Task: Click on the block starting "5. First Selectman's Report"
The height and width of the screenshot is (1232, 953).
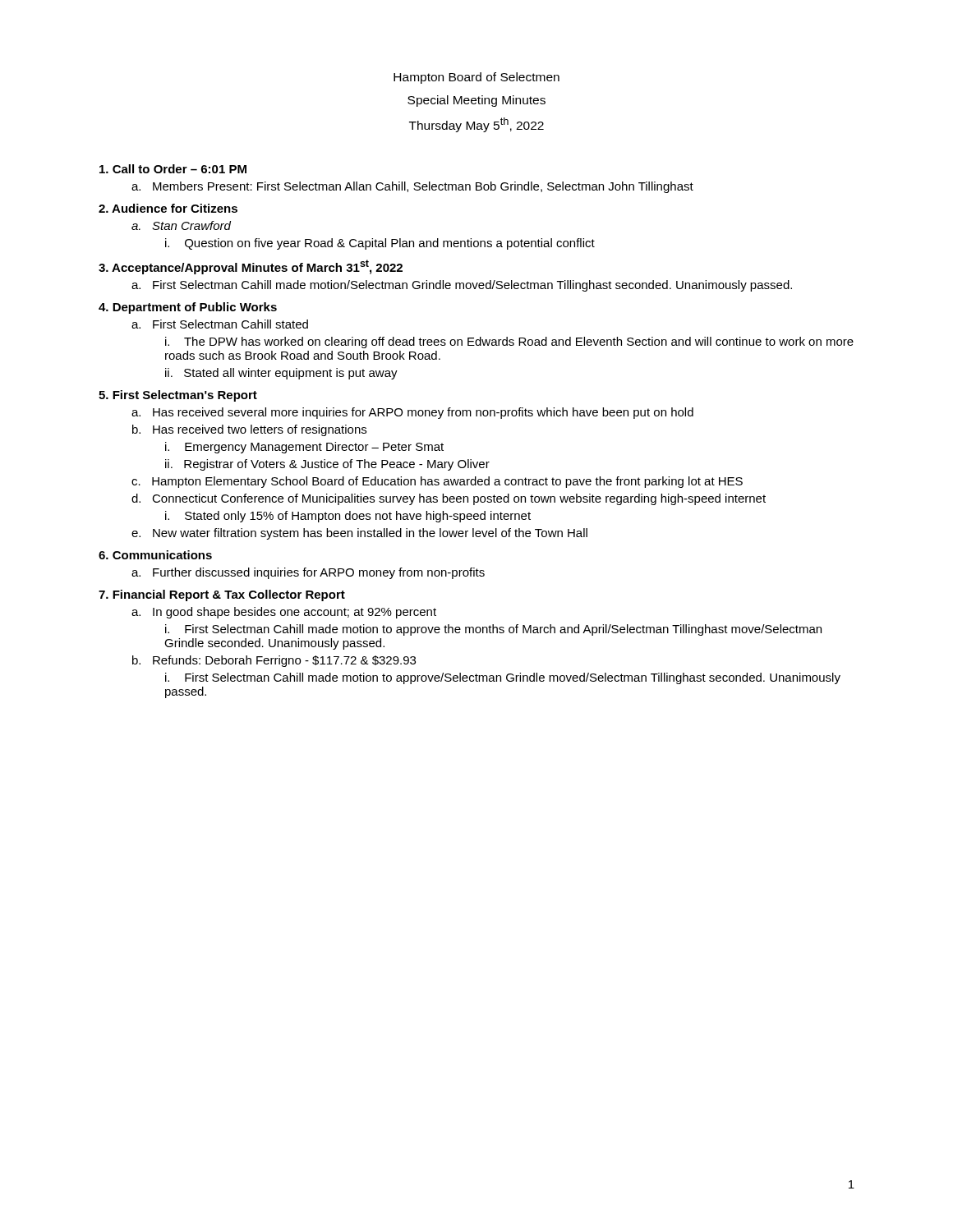Action: point(178,395)
